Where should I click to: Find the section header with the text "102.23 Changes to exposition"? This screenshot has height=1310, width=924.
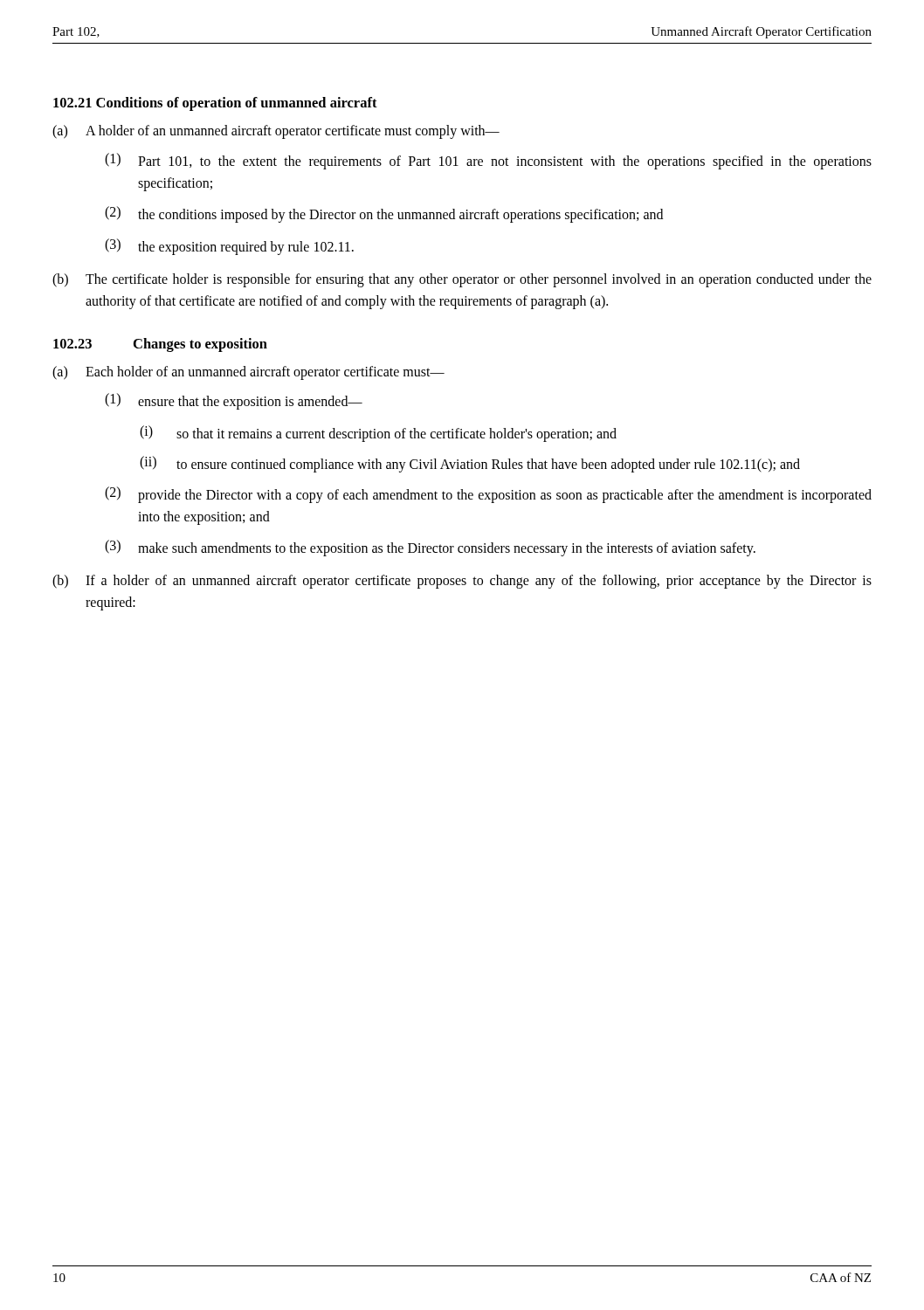pyautogui.click(x=160, y=345)
